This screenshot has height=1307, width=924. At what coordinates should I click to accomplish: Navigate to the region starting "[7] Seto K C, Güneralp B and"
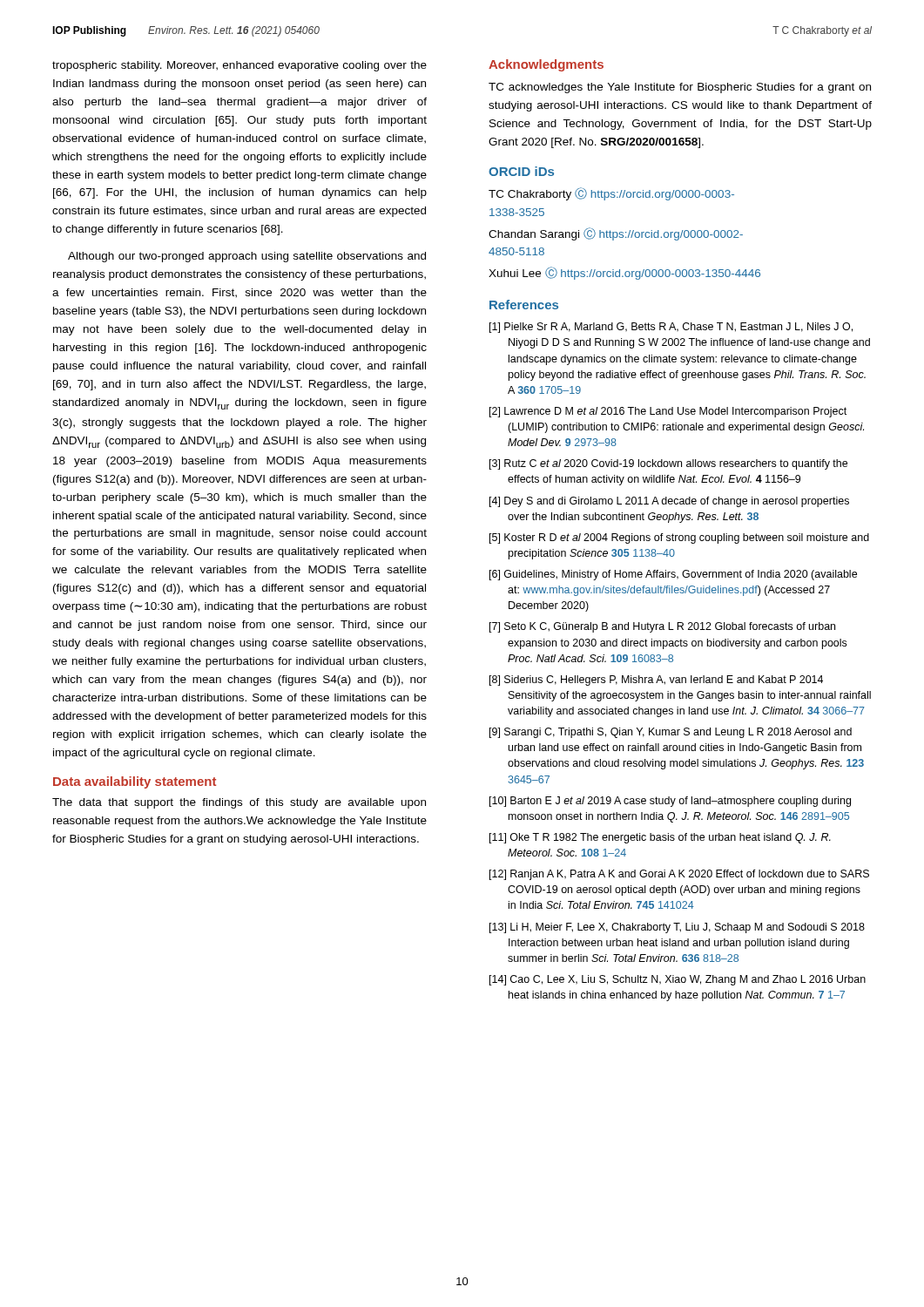668,643
